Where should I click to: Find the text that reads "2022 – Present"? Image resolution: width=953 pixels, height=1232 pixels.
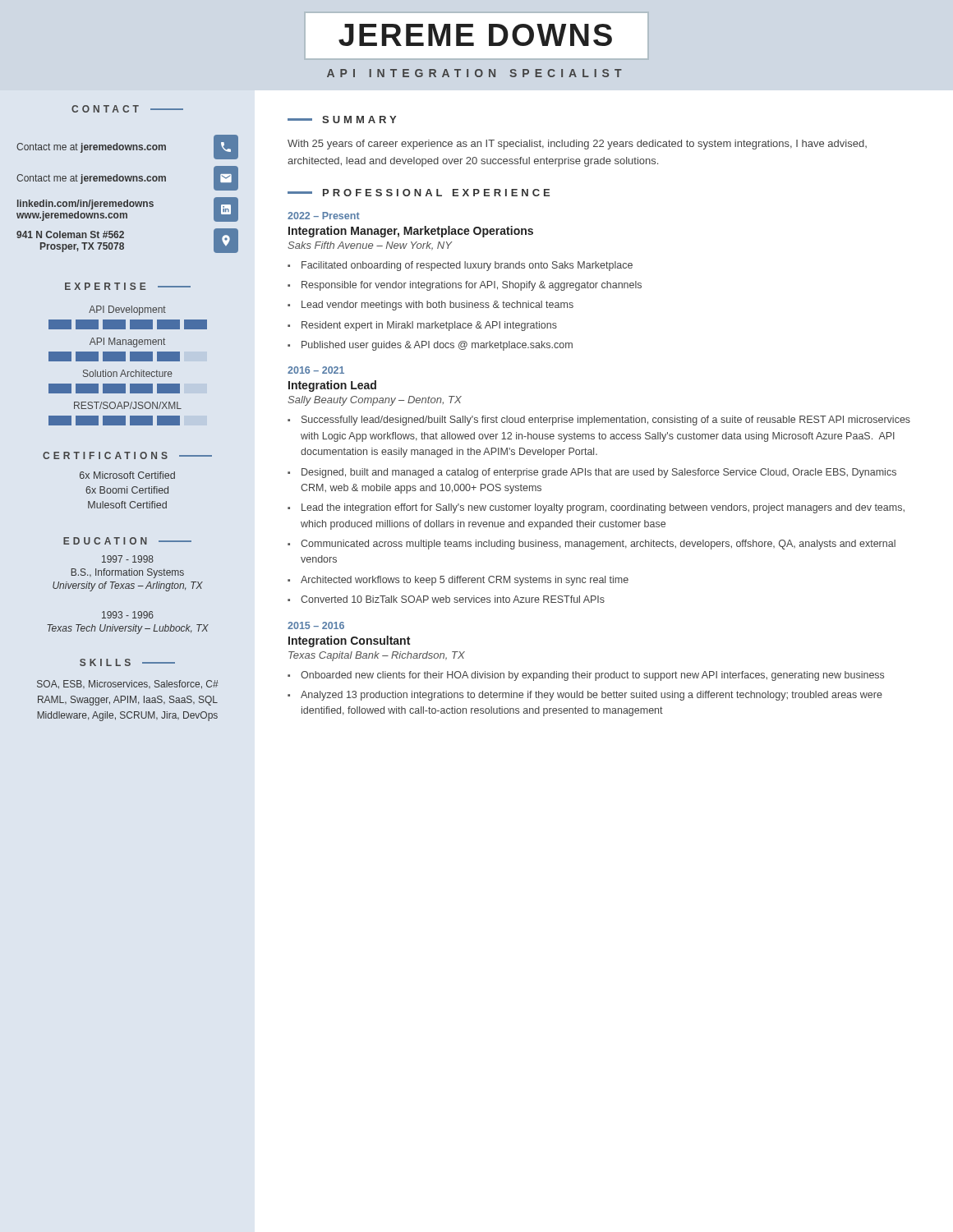[323, 216]
